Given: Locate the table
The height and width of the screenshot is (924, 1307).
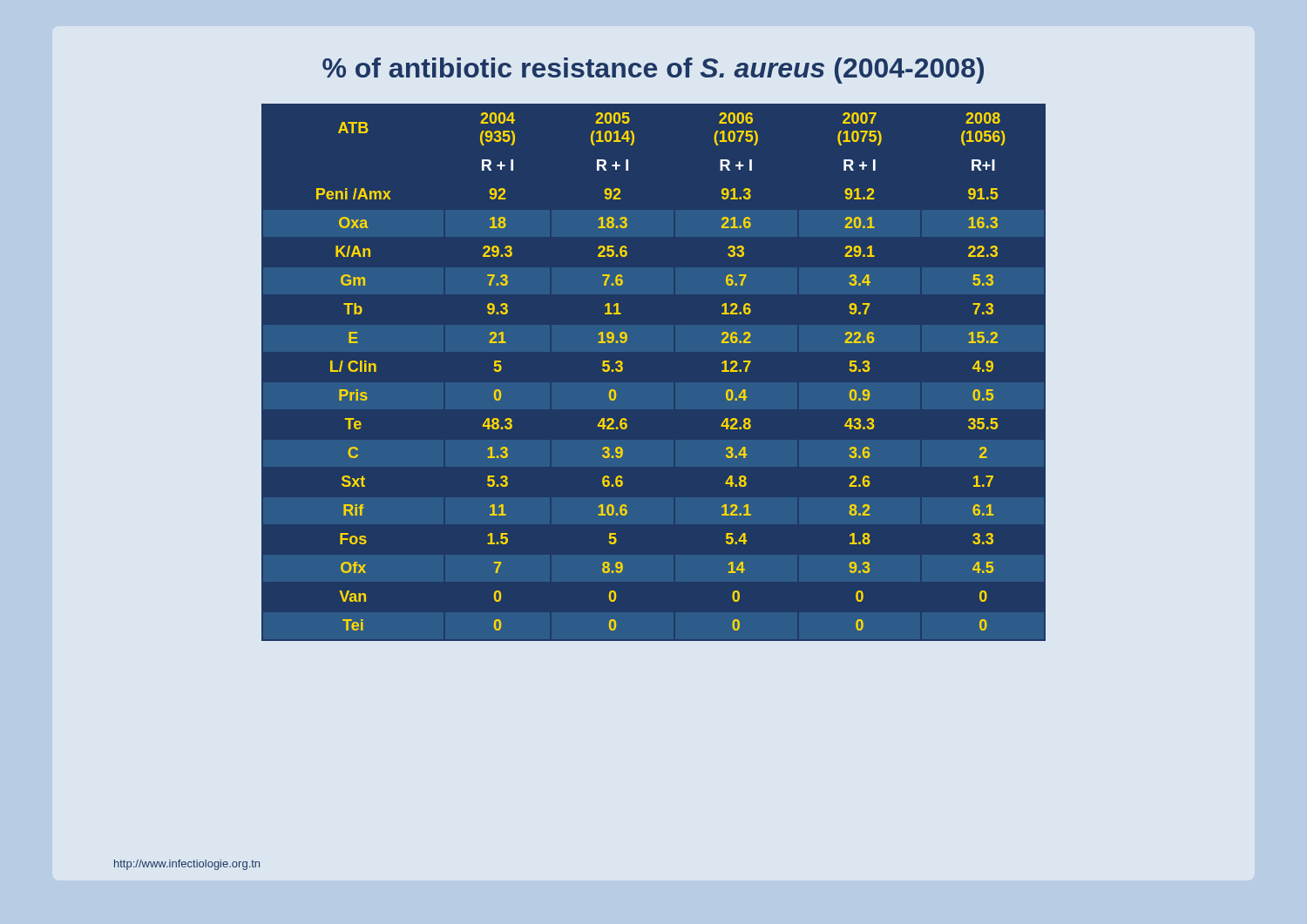Looking at the screenshot, I should [654, 372].
